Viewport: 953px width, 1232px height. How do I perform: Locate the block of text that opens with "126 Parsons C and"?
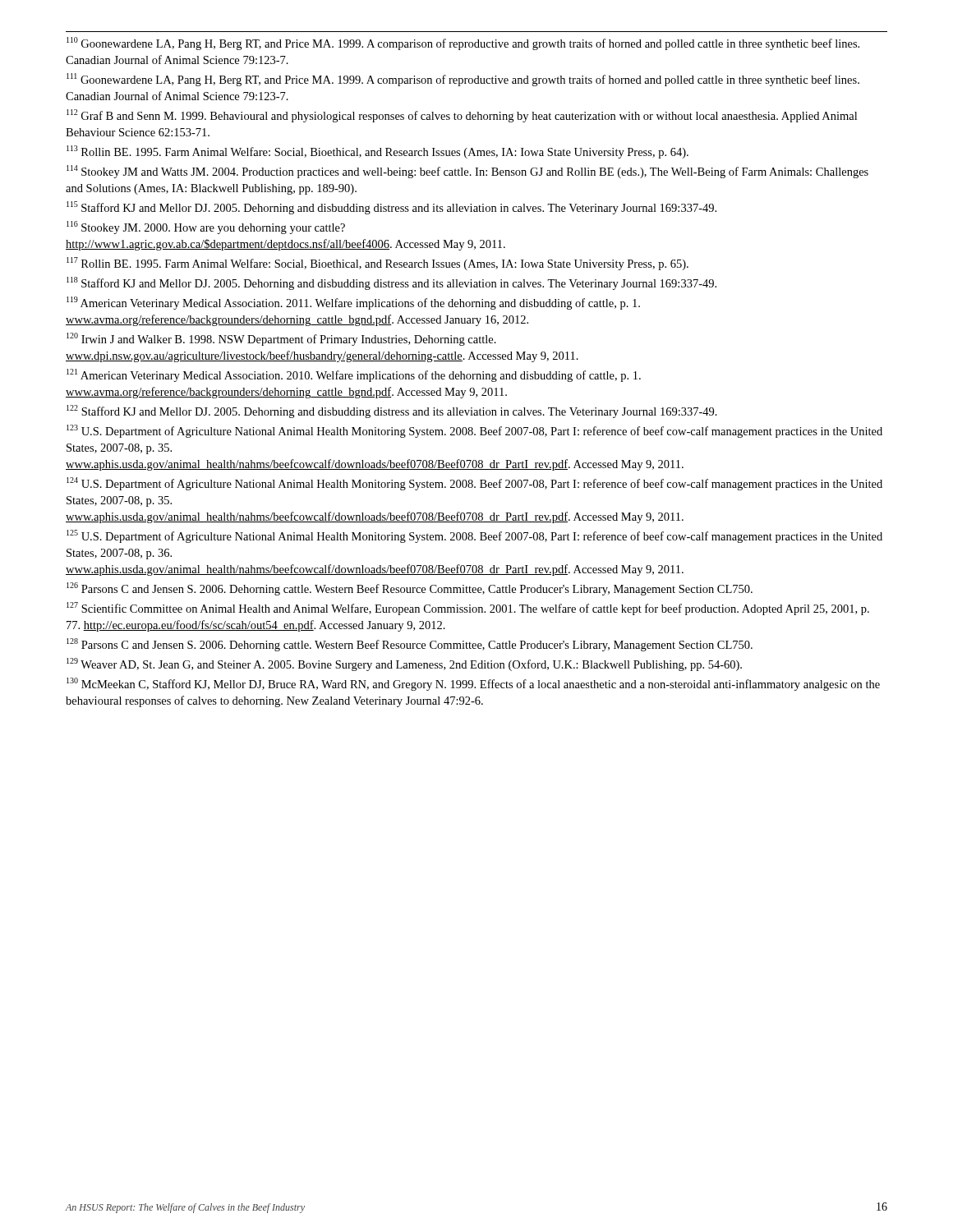coord(409,588)
